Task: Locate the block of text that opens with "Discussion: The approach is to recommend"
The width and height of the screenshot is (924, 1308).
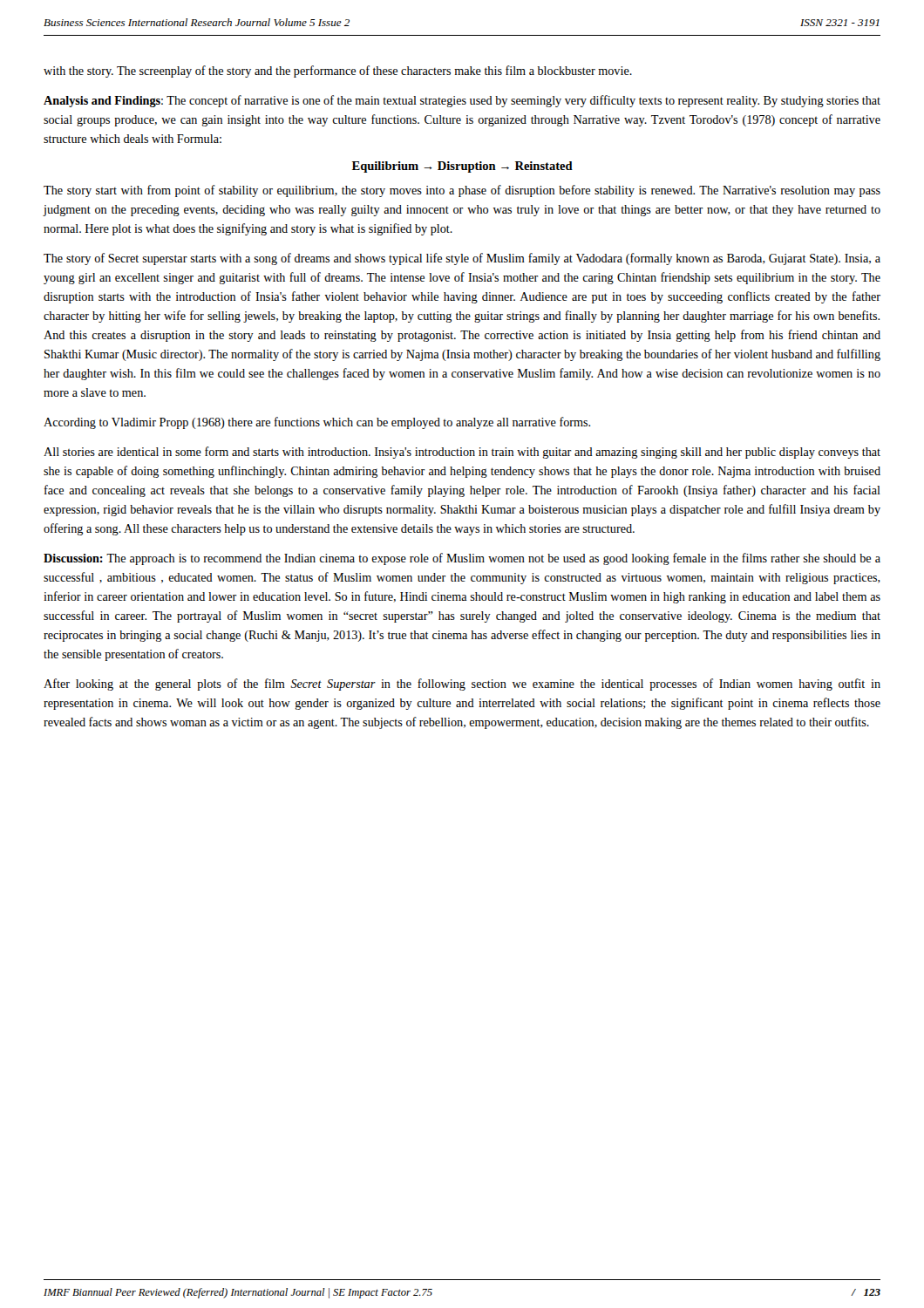Action: pyautogui.click(x=462, y=606)
